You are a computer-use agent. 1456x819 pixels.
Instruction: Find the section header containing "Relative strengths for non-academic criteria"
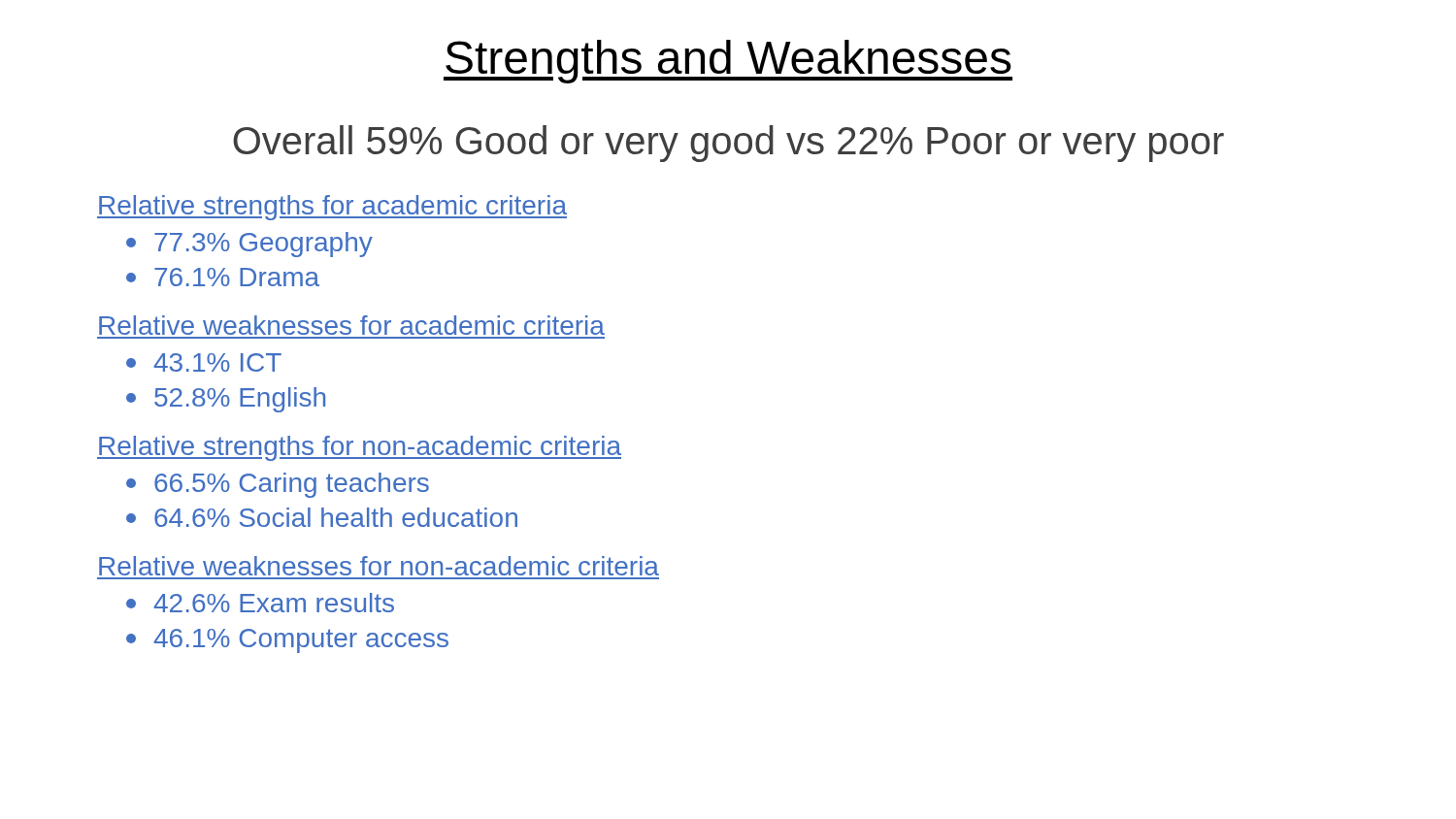[359, 446]
